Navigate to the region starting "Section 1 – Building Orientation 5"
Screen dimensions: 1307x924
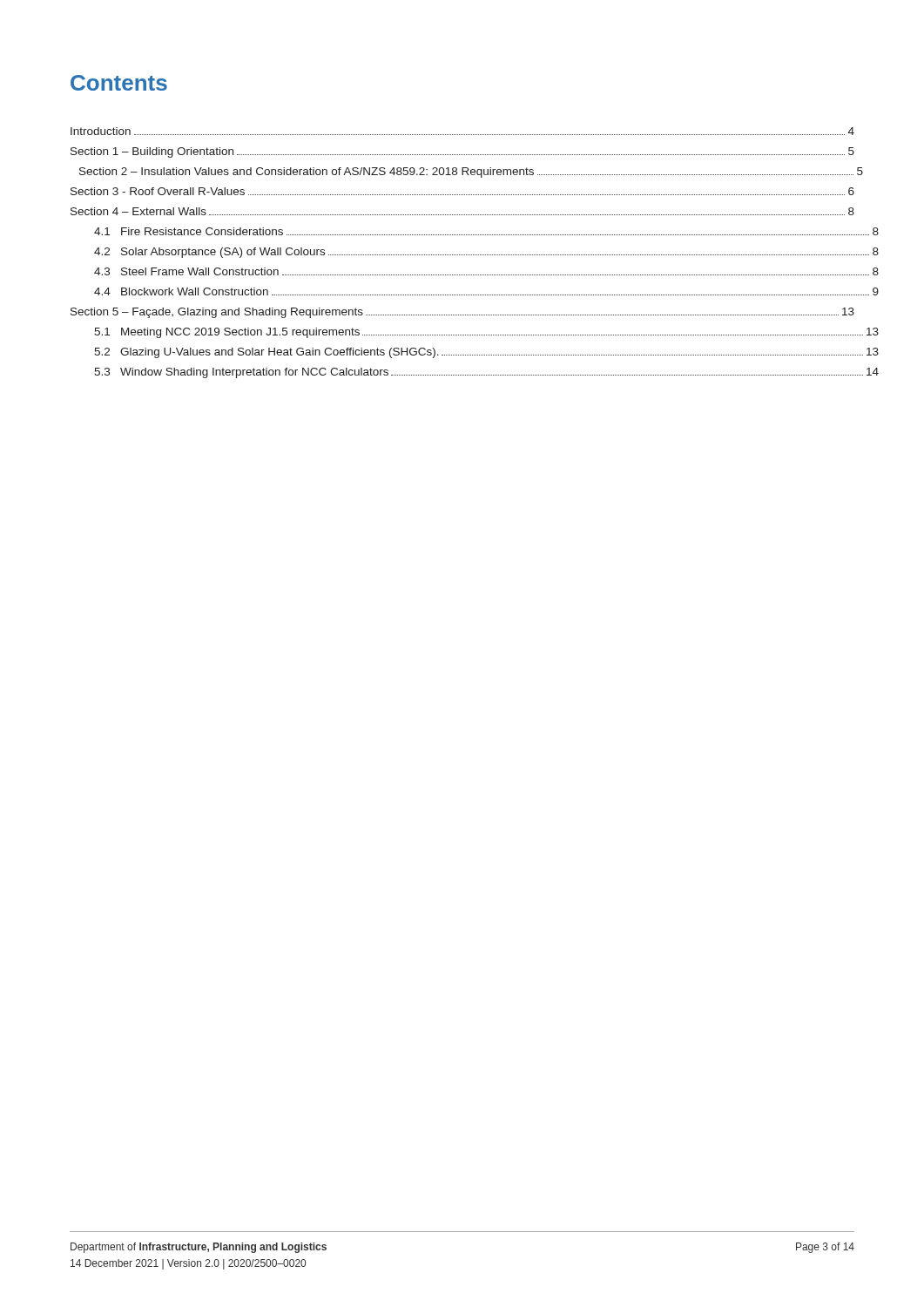(x=462, y=151)
